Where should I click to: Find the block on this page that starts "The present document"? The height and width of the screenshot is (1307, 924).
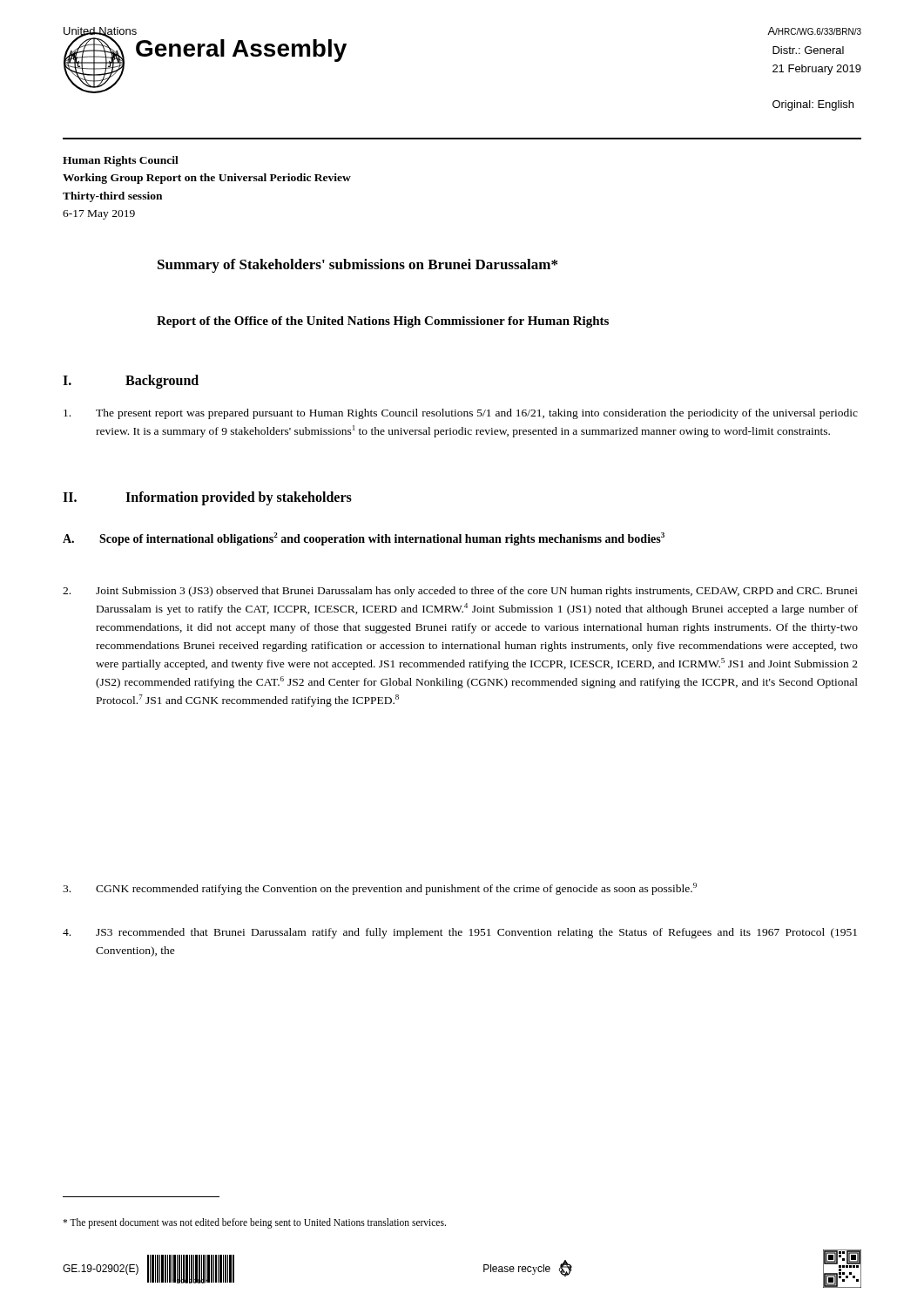coord(255,1222)
